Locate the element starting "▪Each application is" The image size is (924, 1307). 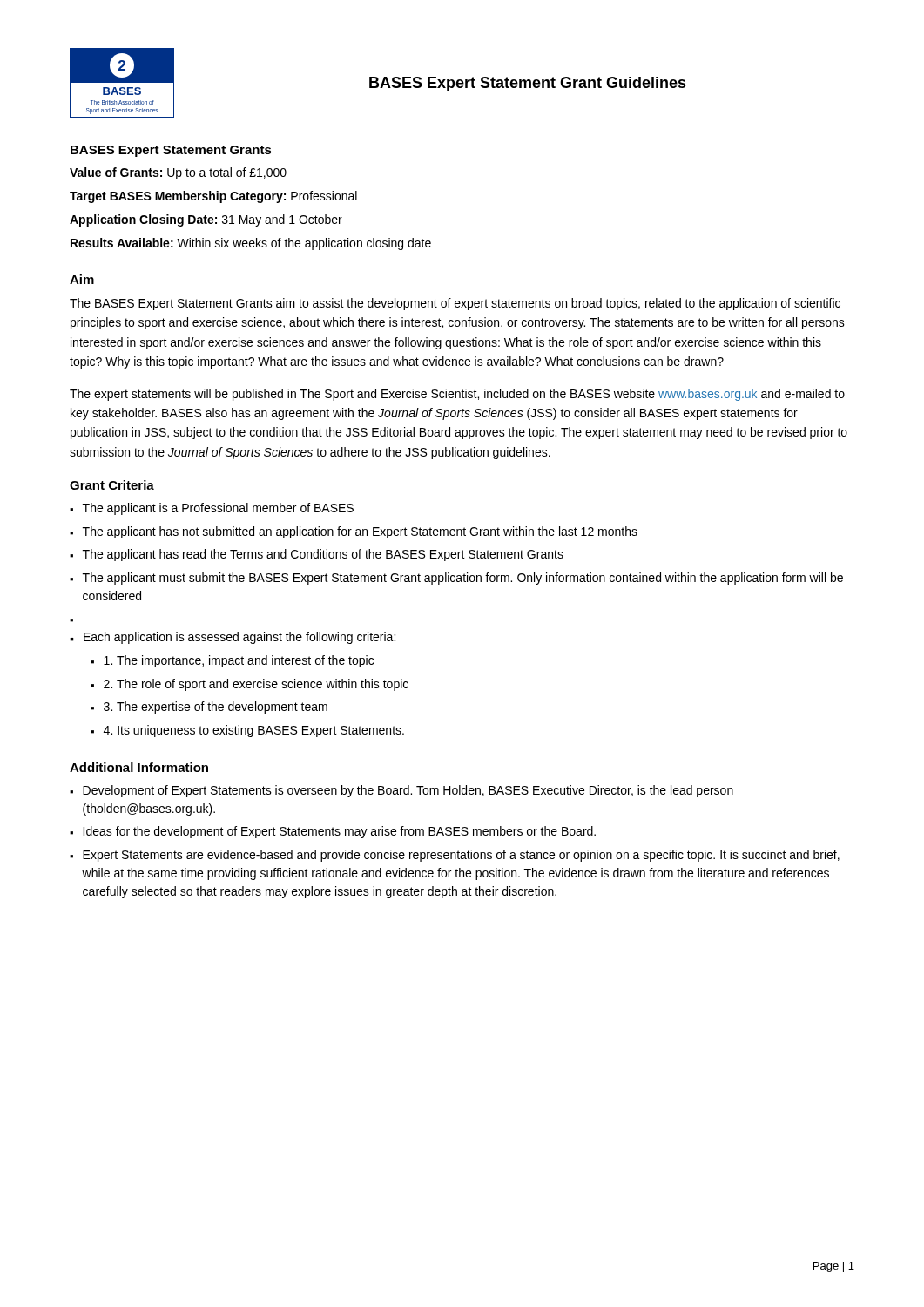pos(239,686)
